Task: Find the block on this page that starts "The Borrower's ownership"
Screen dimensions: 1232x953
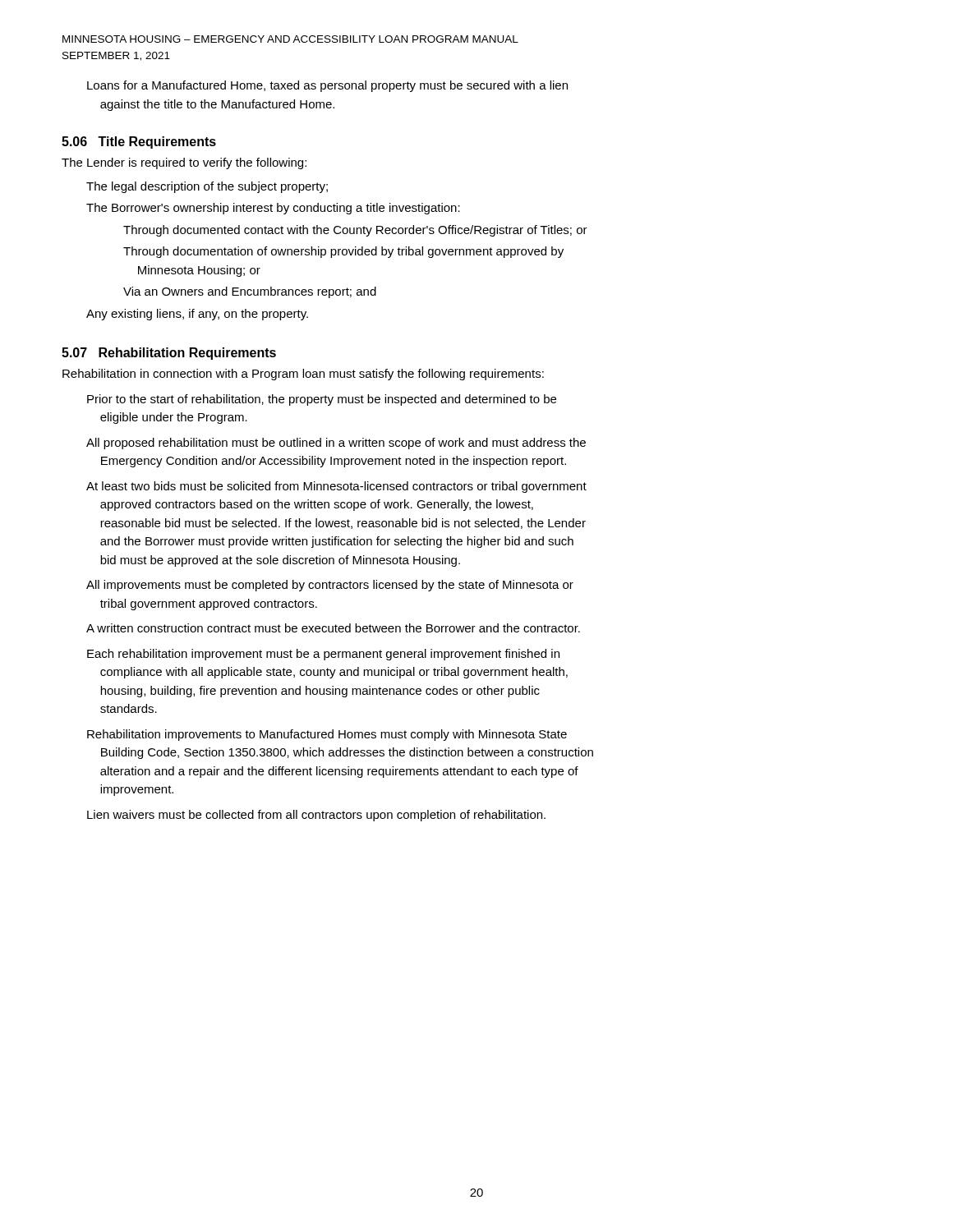Action: tap(273, 208)
